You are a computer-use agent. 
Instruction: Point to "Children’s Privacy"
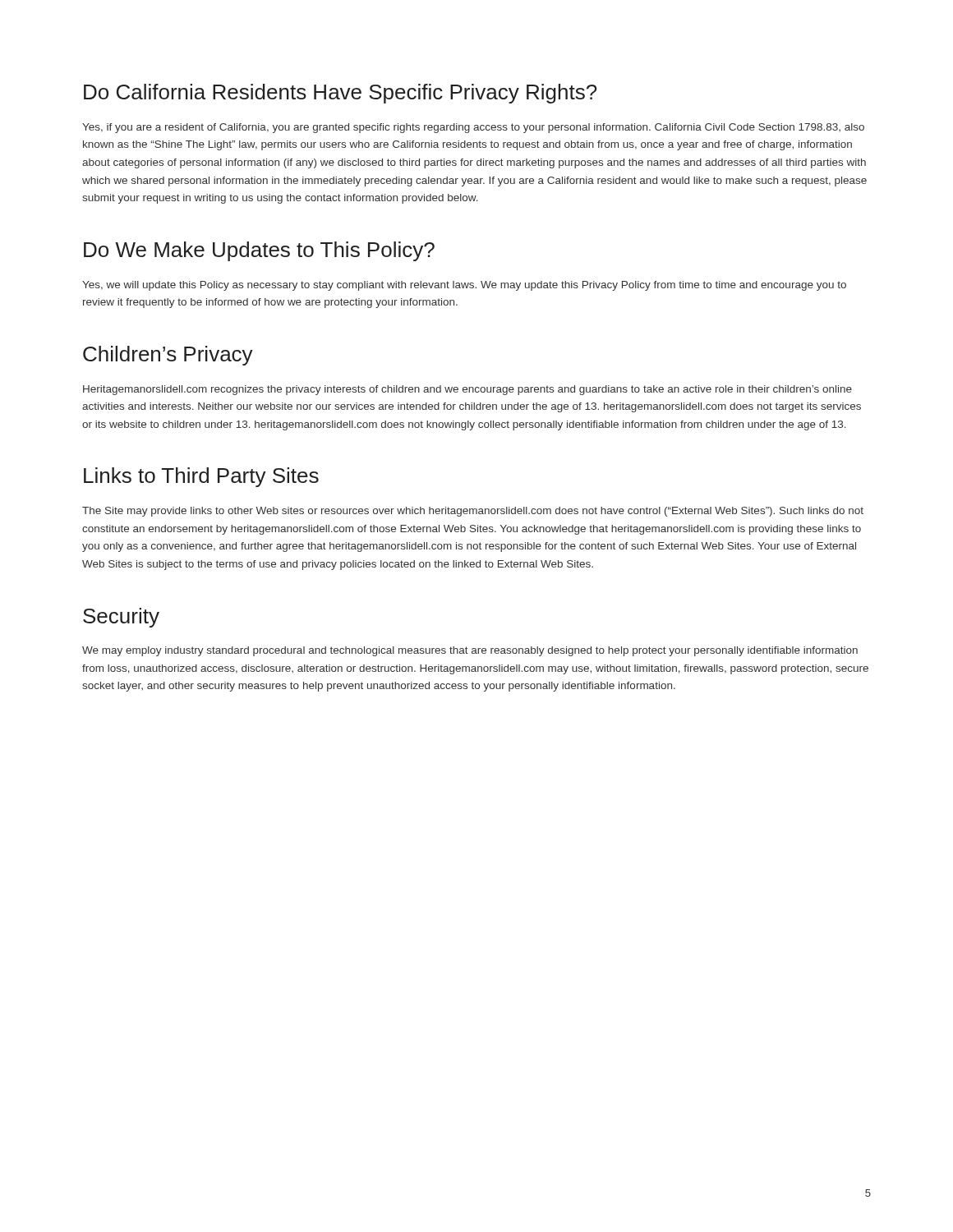point(167,354)
